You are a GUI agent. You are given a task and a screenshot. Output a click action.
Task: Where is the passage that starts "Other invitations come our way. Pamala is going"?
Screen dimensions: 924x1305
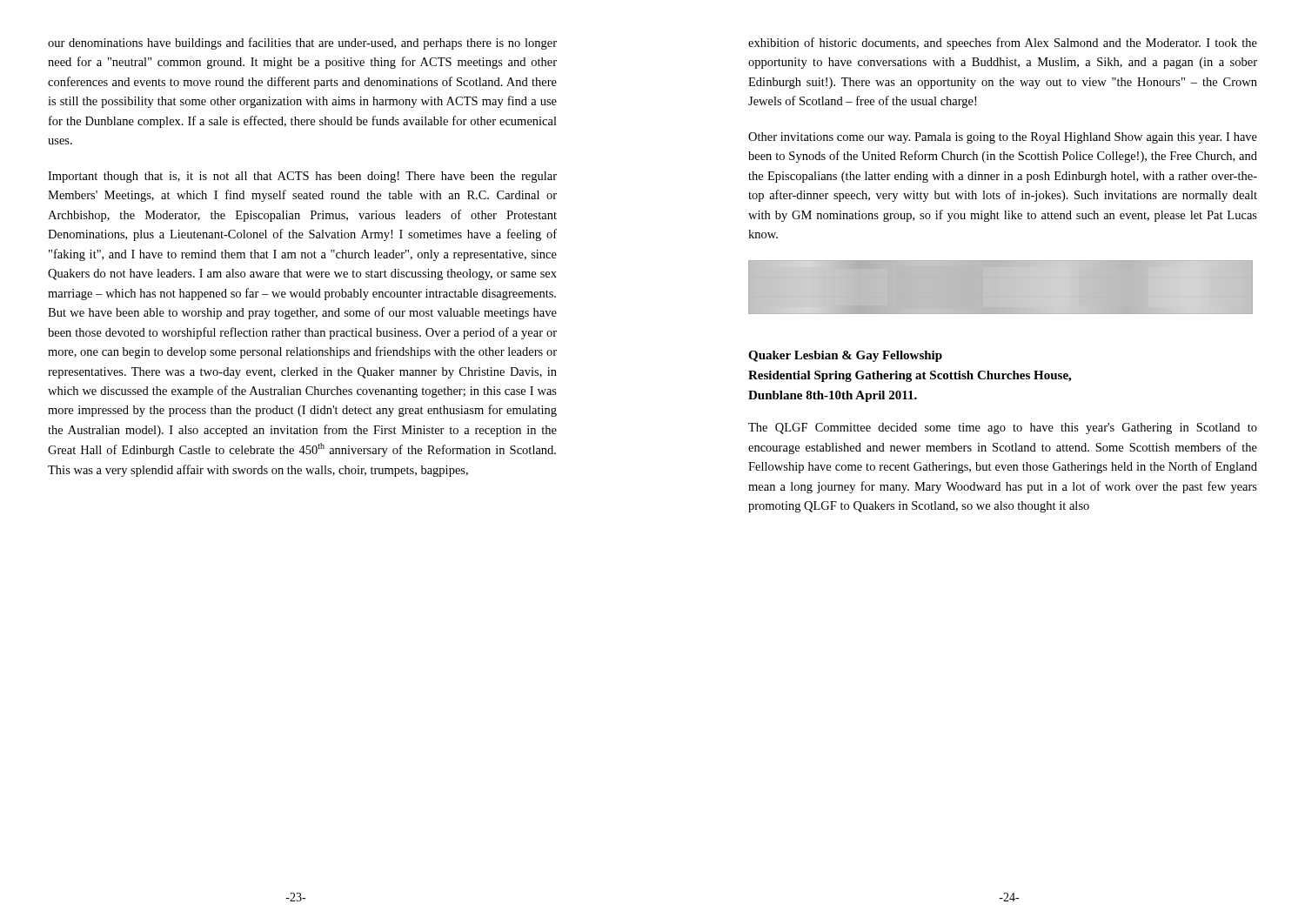(1003, 186)
